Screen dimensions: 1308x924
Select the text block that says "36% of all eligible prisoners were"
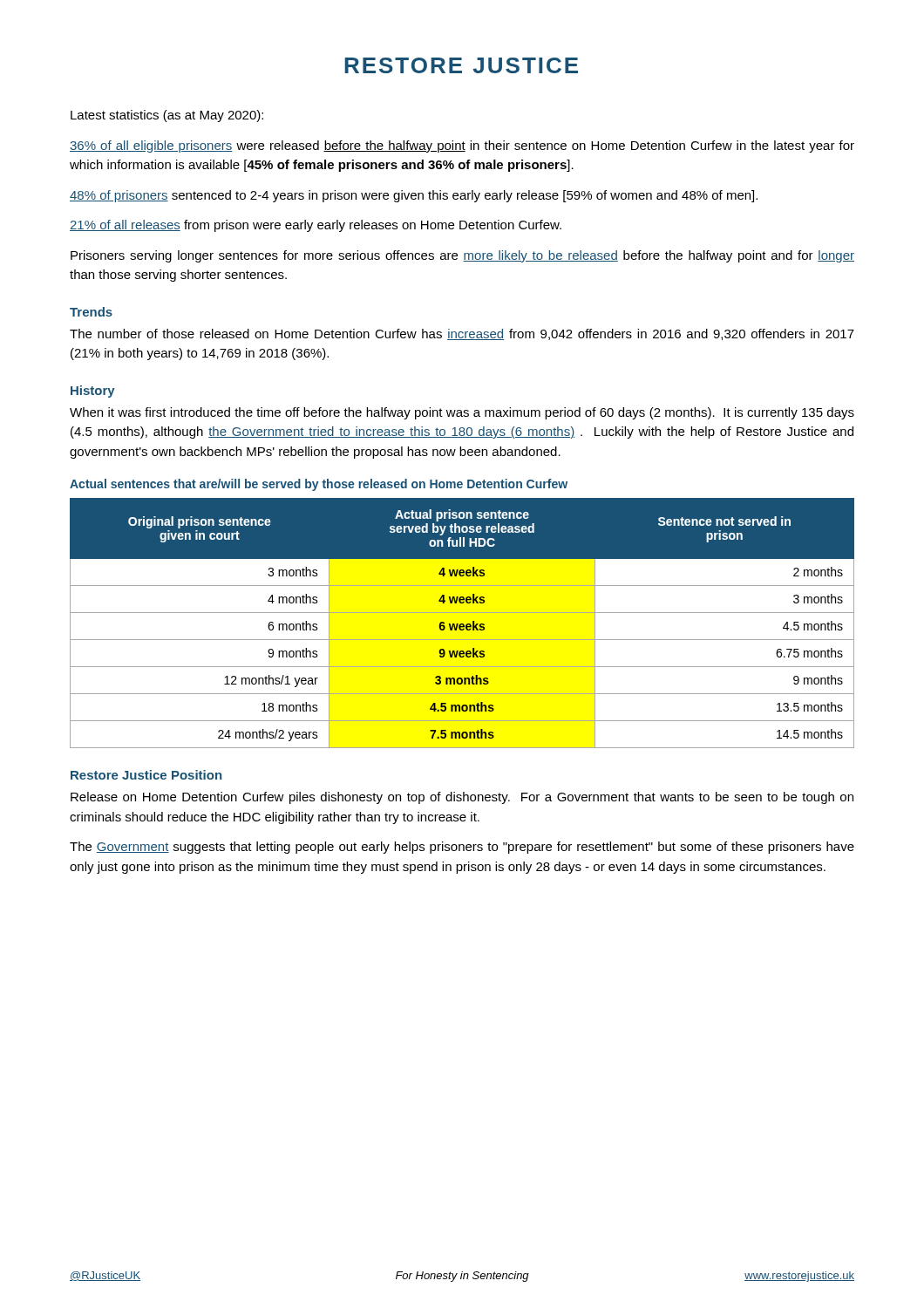pos(462,155)
